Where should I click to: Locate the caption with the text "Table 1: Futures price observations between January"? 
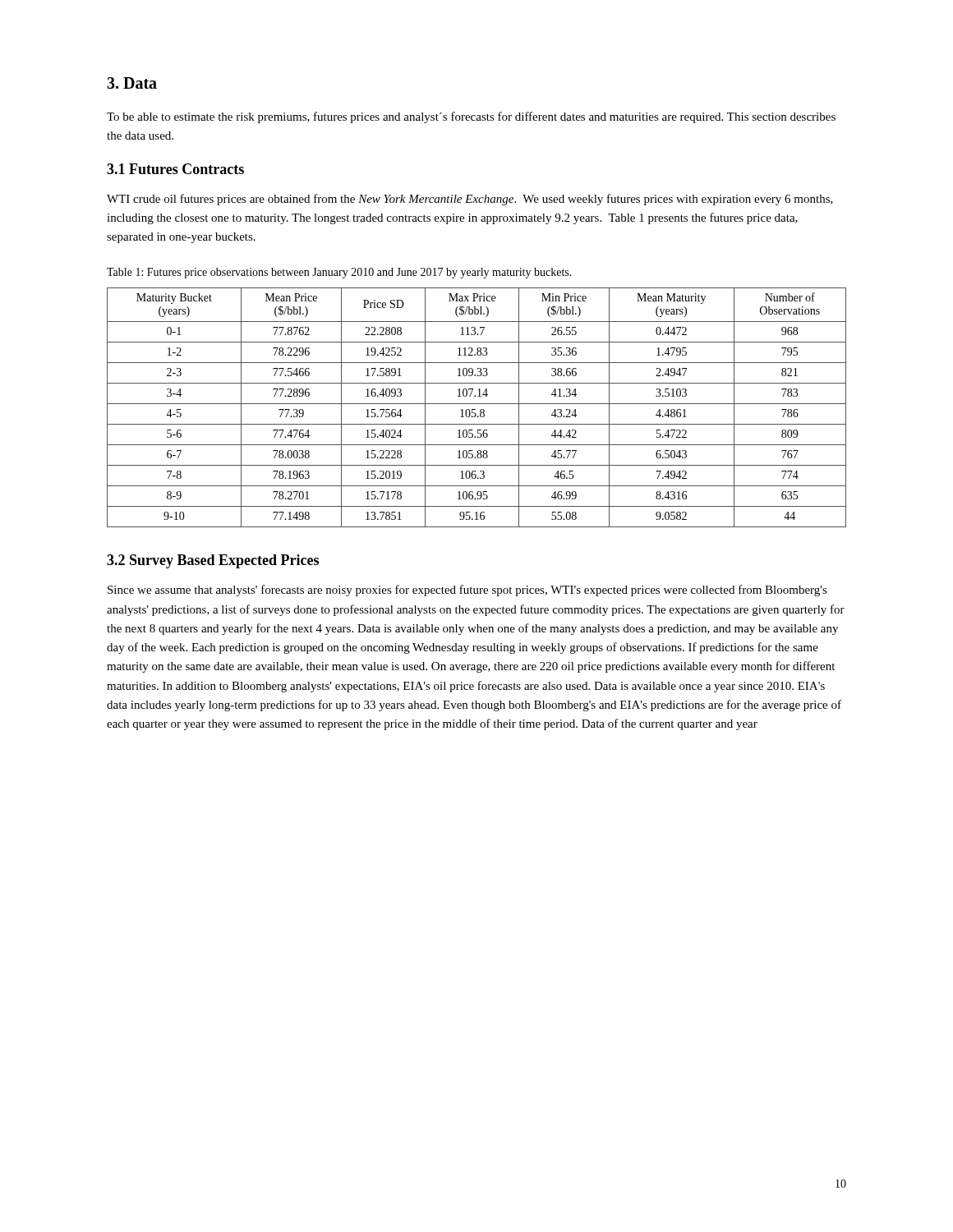click(x=339, y=273)
